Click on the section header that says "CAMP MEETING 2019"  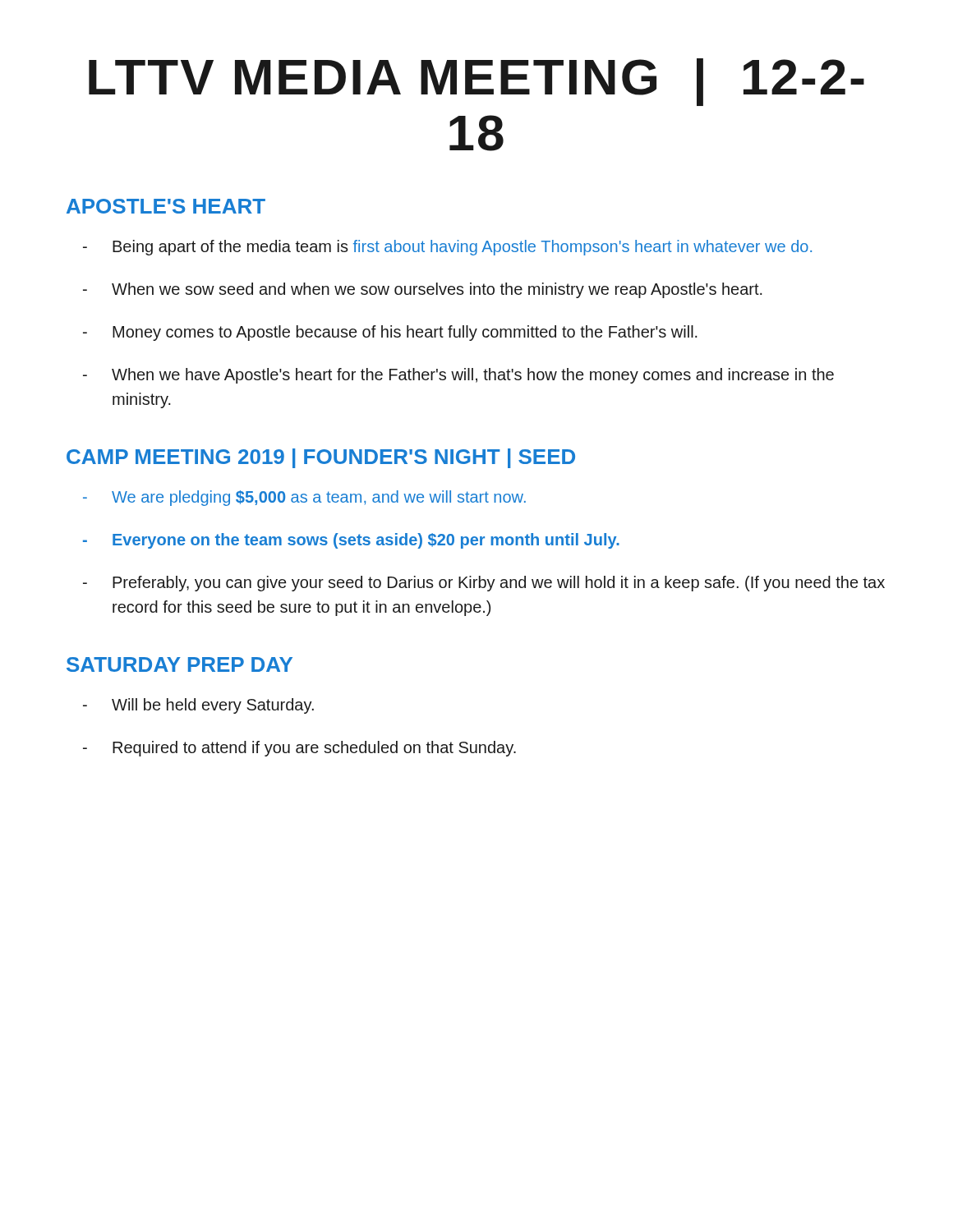321,457
